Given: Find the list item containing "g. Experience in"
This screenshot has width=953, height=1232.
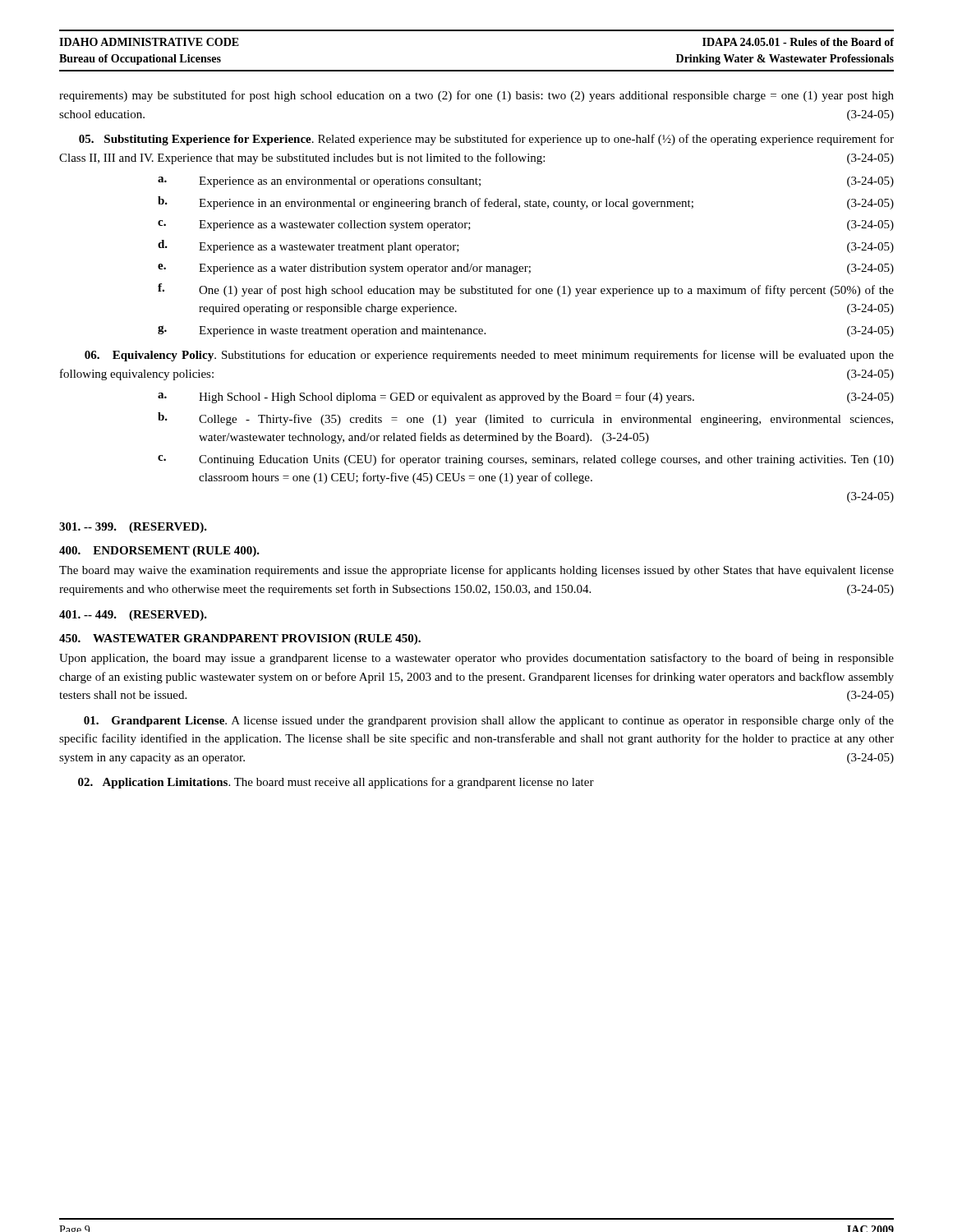Looking at the screenshot, I should pyautogui.click(x=343, y=331).
